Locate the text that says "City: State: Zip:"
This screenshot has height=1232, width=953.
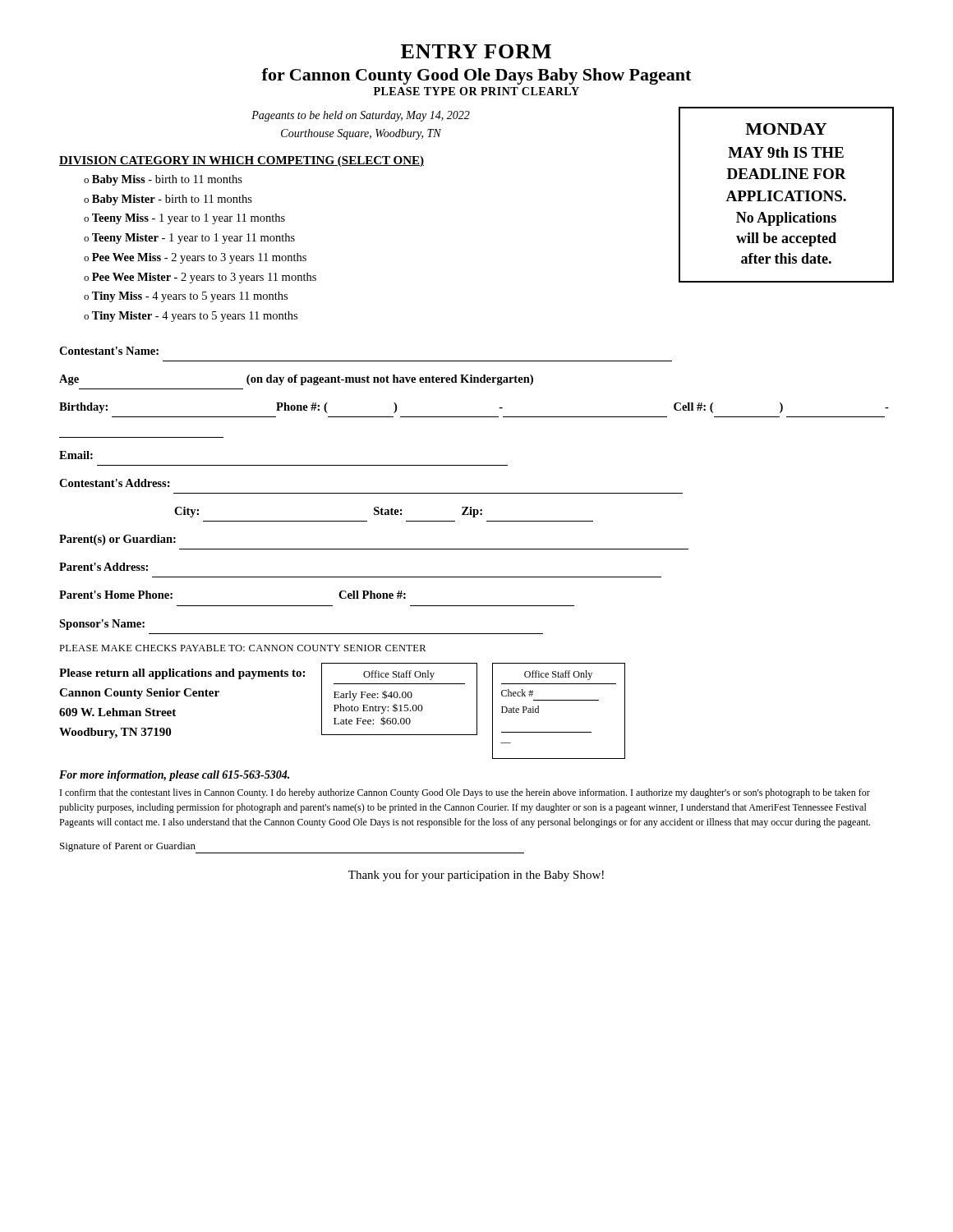coord(384,512)
